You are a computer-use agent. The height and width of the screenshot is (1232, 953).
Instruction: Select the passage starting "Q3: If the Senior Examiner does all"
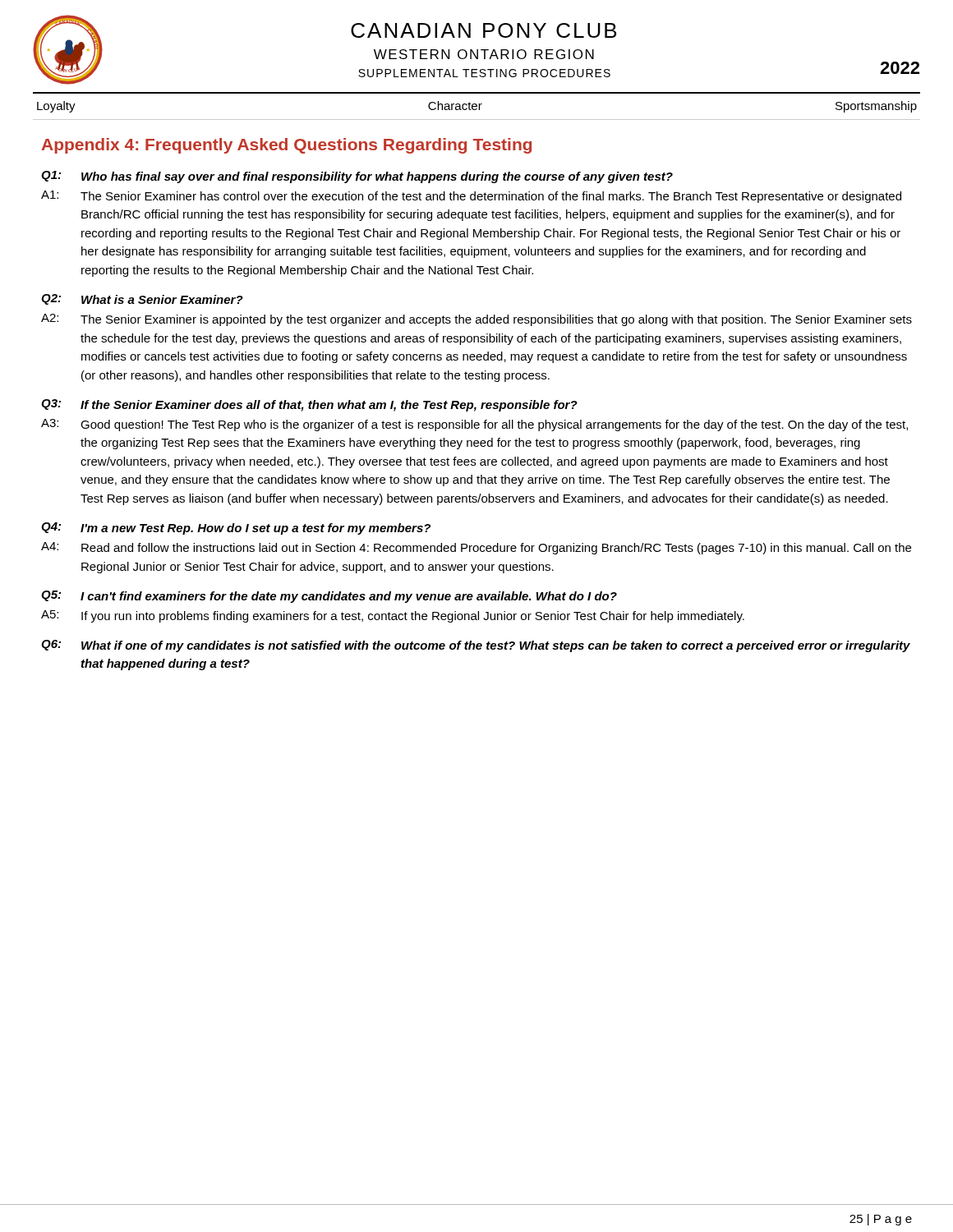309,405
